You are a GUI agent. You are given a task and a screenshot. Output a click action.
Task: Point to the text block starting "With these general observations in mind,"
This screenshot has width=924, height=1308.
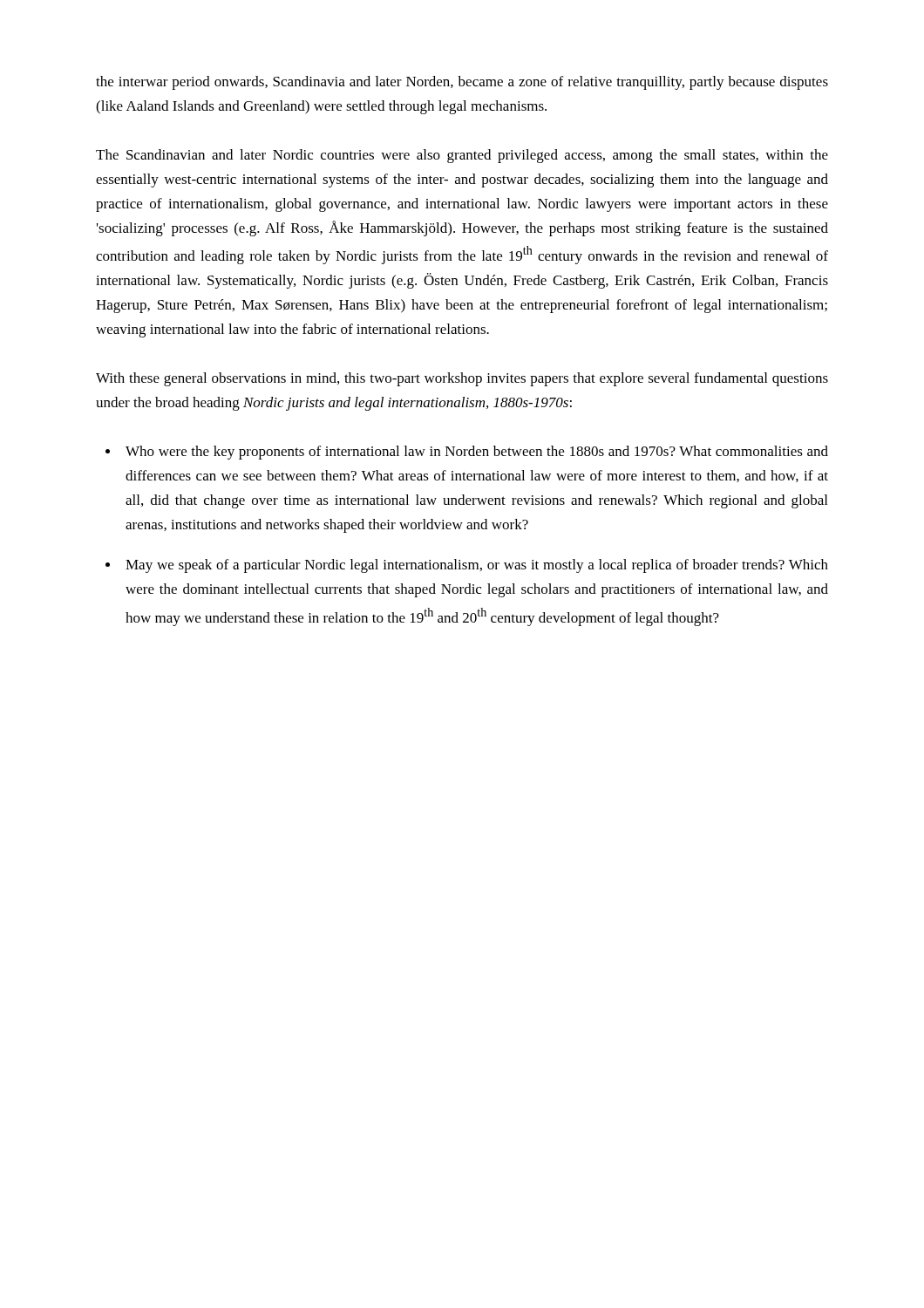tap(462, 391)
